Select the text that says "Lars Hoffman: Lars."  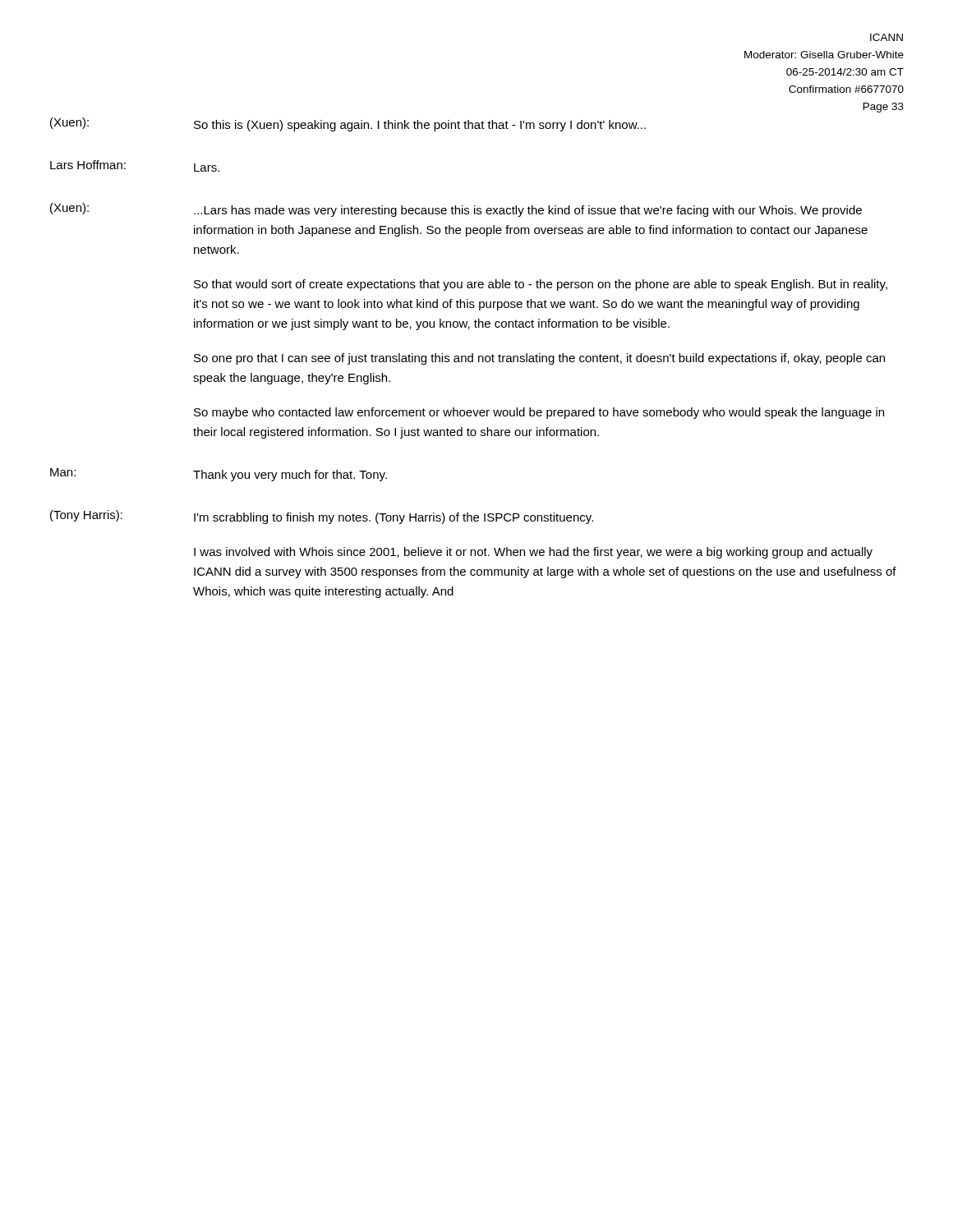81,165
